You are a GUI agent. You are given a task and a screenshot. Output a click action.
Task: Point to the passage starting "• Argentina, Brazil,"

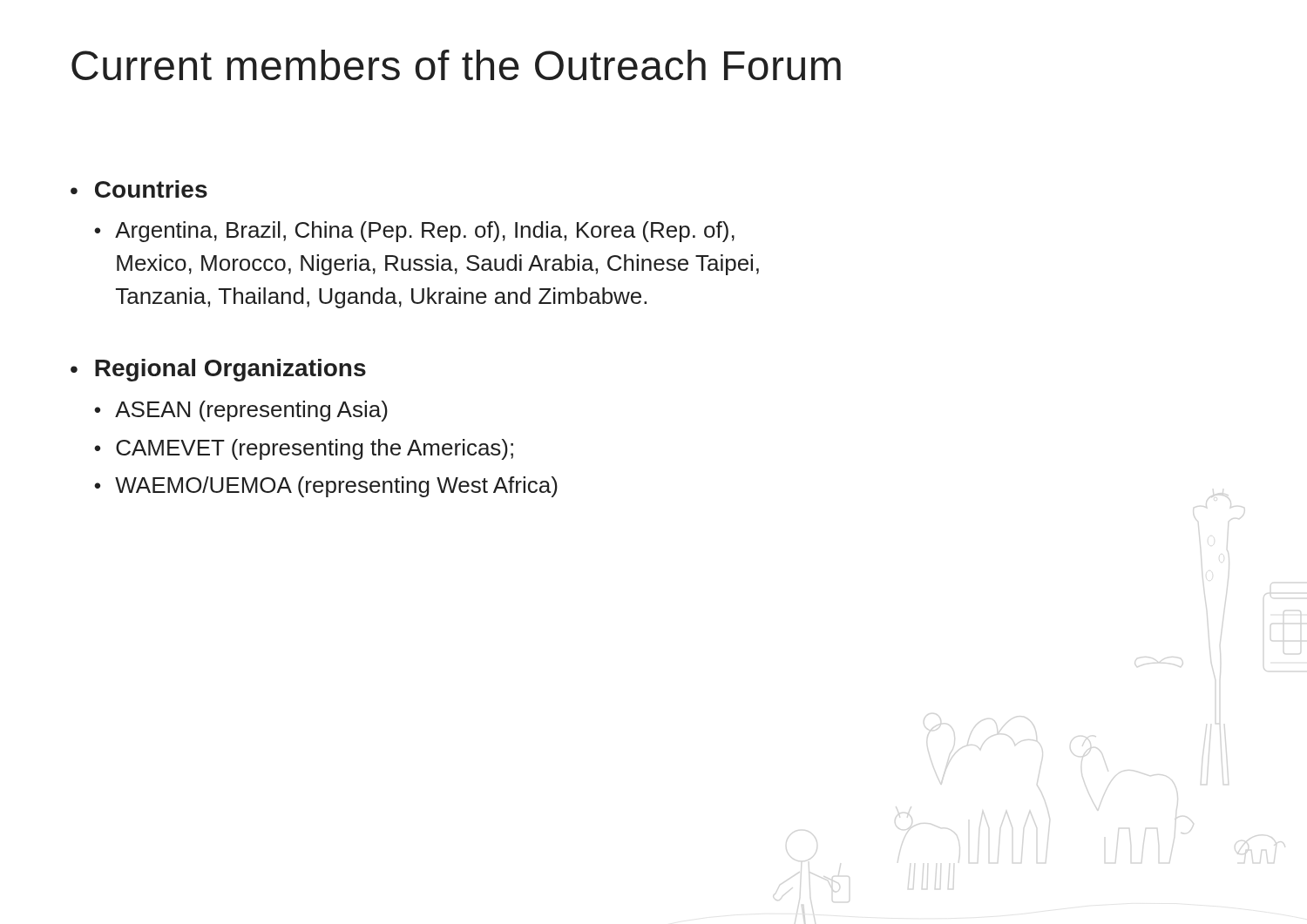pos(427,264)
